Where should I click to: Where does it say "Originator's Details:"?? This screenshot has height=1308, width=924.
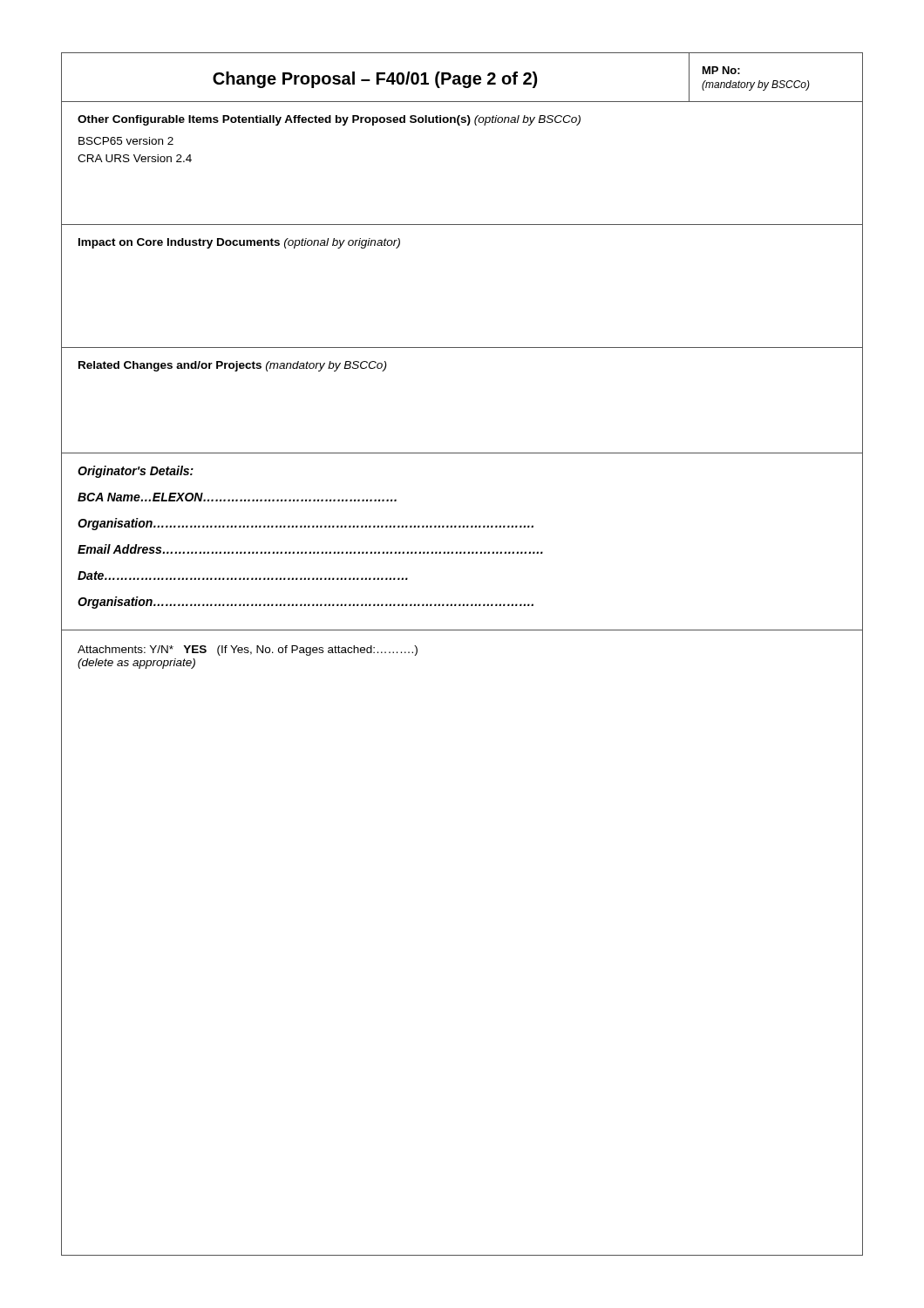(136, 471)
